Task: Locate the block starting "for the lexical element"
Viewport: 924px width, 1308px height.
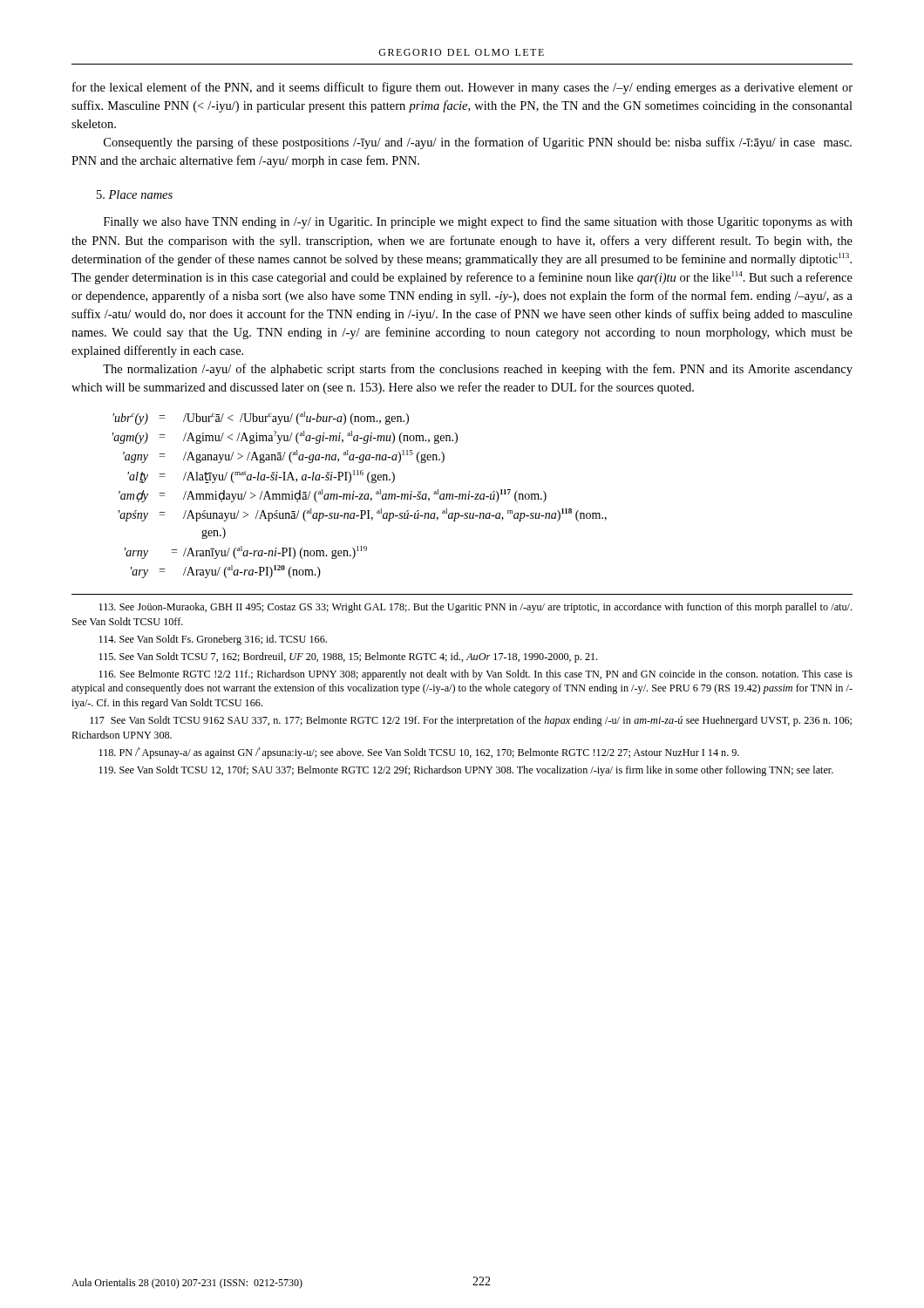Action: click(462, 88)
